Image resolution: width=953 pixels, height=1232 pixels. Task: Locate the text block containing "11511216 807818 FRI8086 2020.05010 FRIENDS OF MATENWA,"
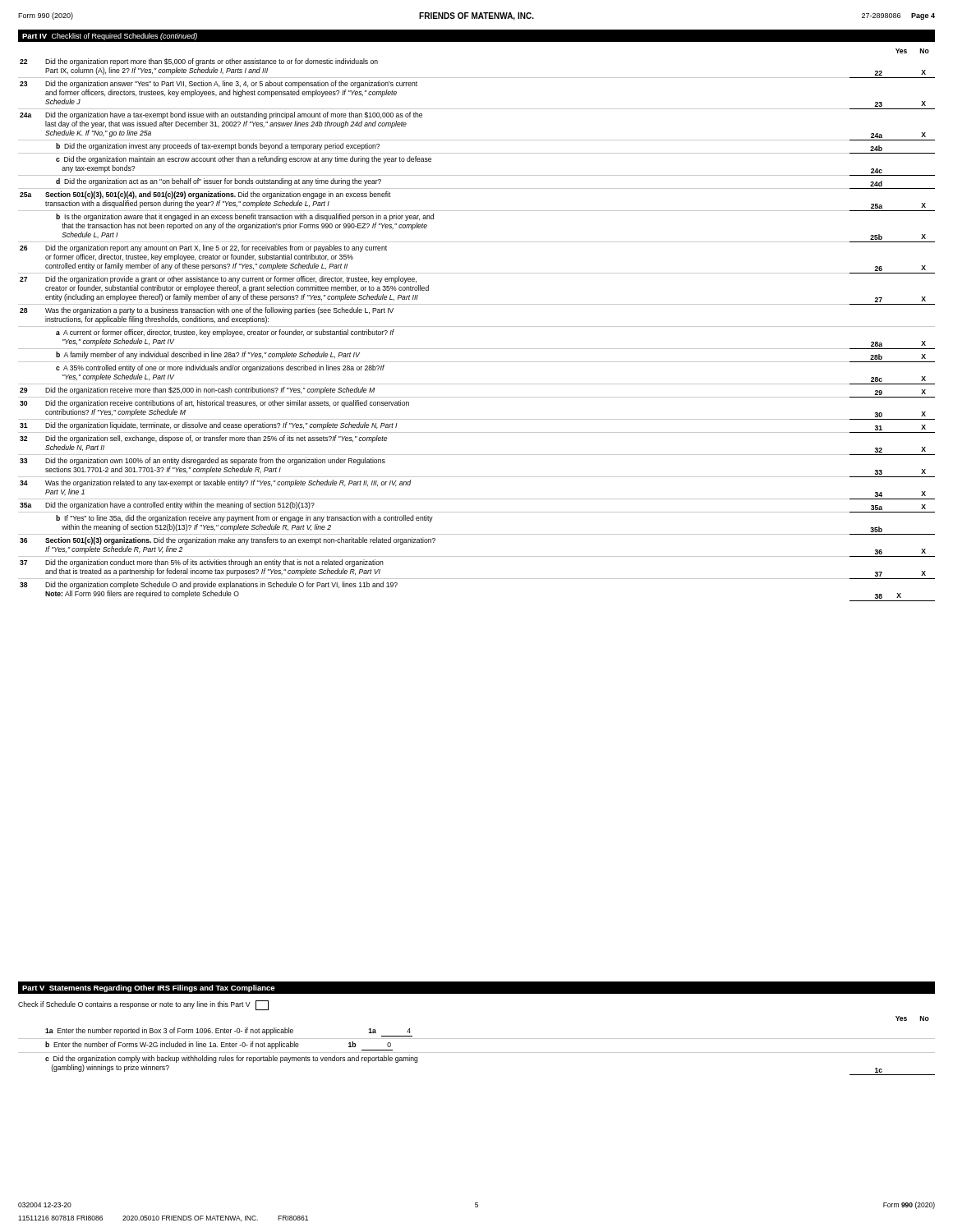163,1218
